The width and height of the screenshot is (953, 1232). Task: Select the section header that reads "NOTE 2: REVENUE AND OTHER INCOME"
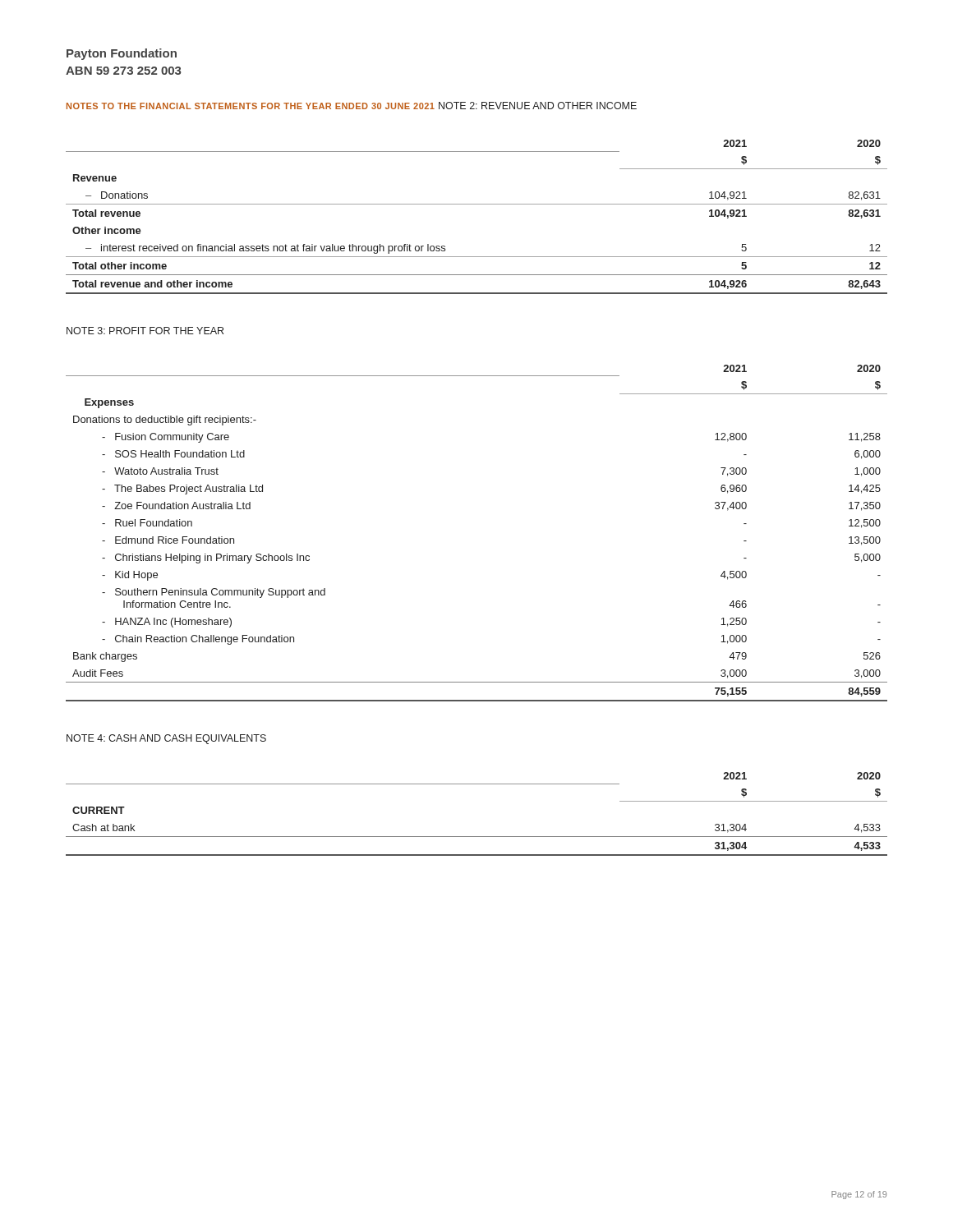point(537,106)
